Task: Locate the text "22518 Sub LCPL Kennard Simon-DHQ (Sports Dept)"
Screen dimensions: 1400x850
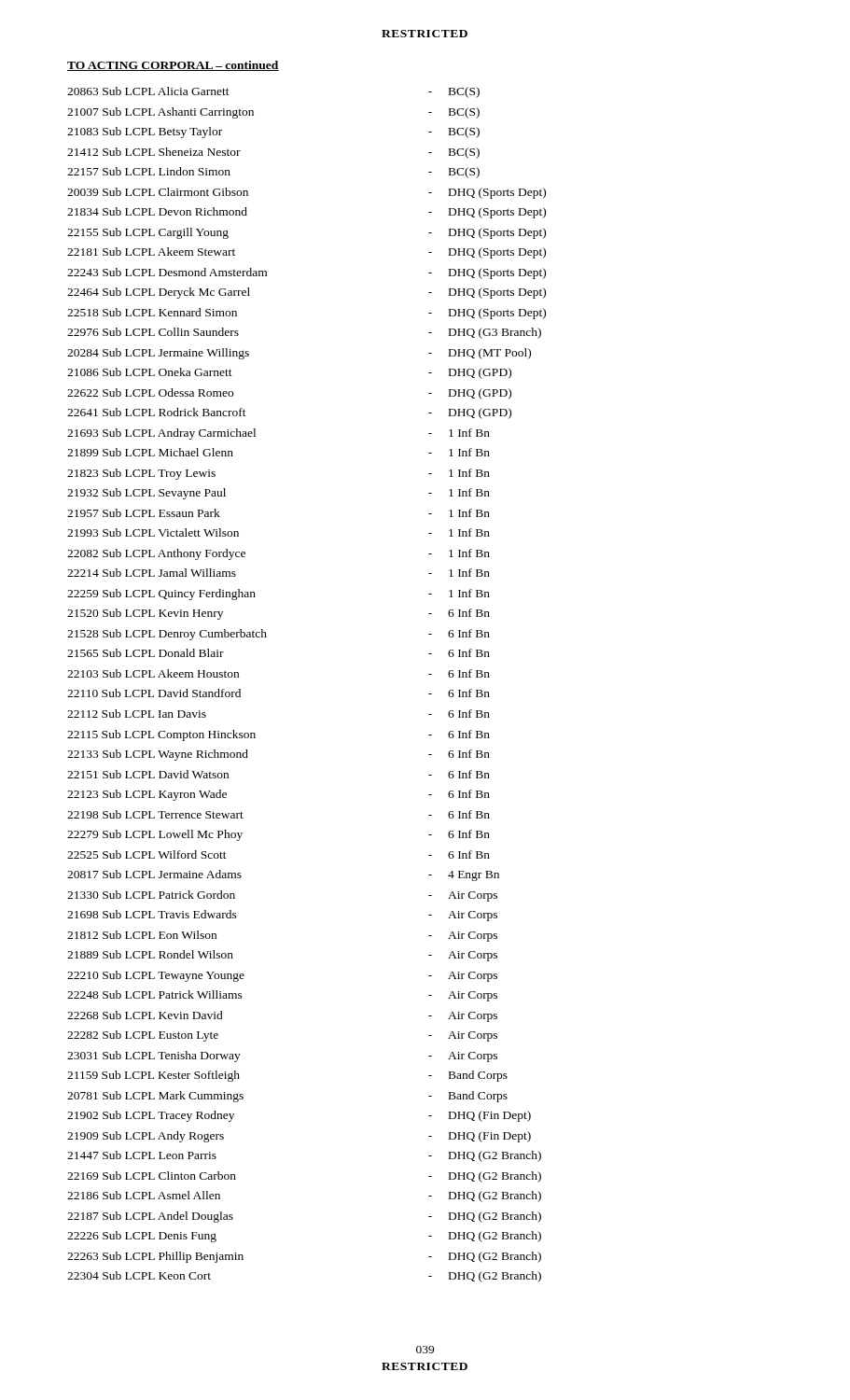Action: point(425,313)
